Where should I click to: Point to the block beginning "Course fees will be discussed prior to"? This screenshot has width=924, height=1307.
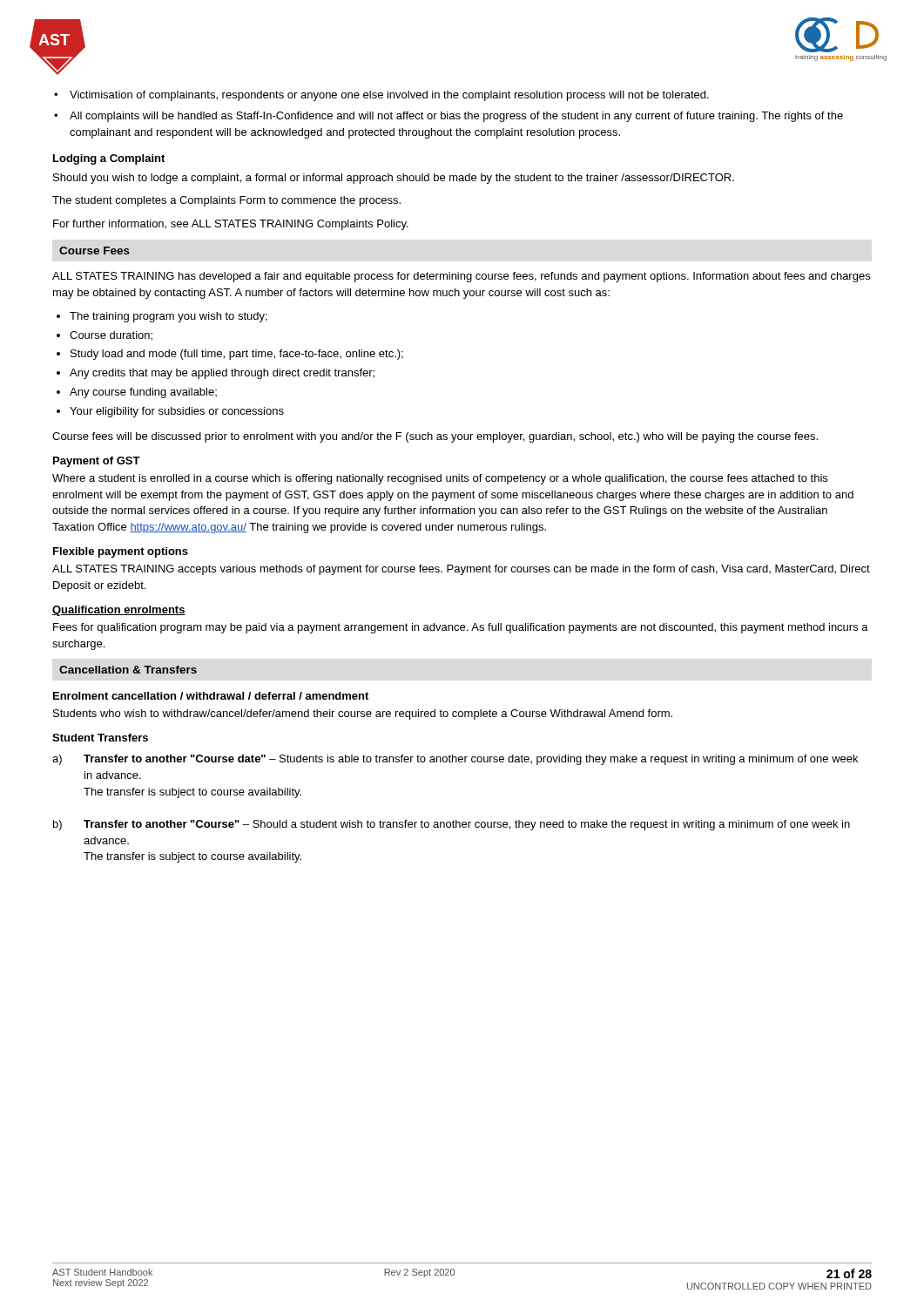coord(462,437)
